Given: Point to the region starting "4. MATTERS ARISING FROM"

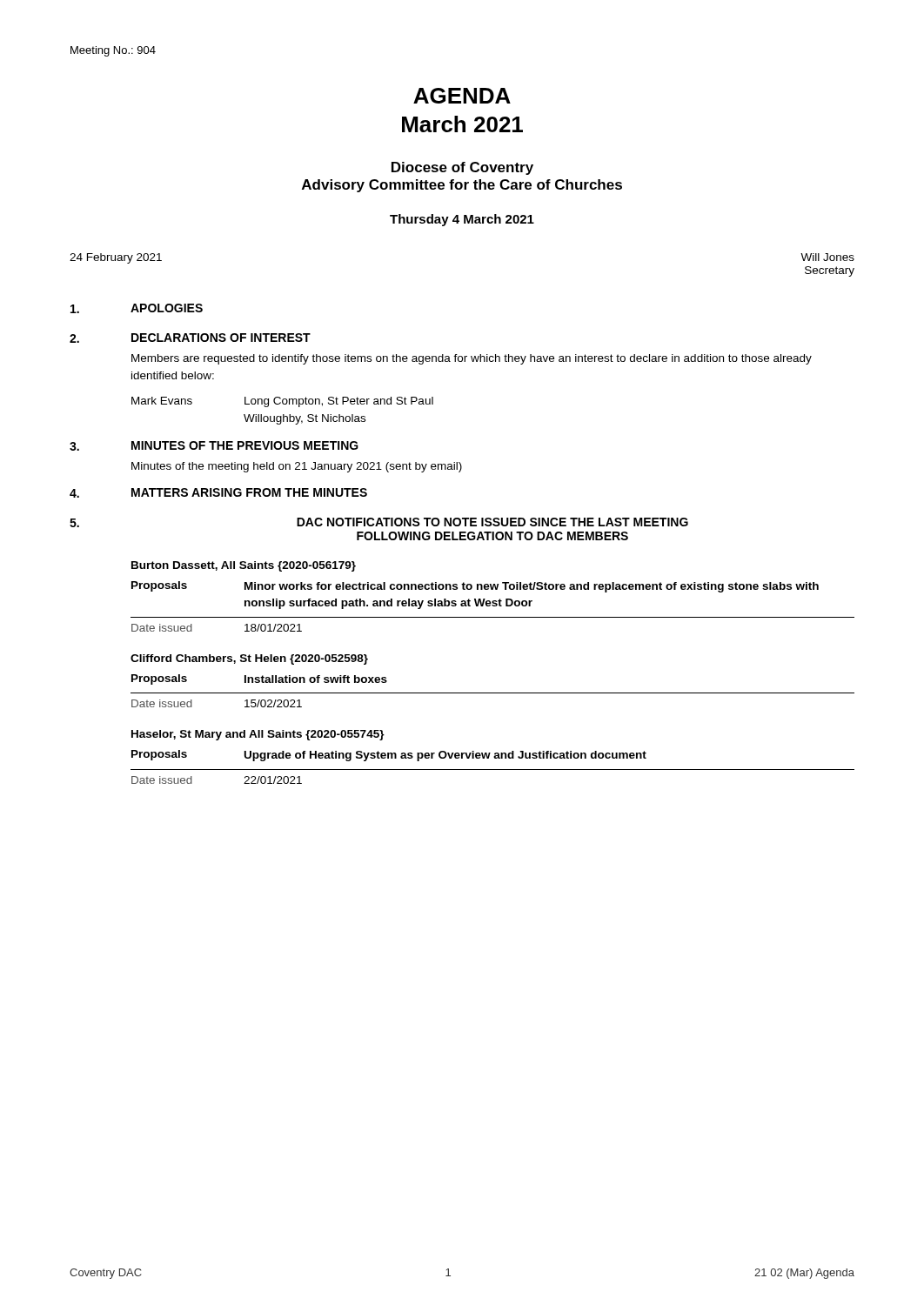Looking at the screenshot, I should [x=218, y=493].
